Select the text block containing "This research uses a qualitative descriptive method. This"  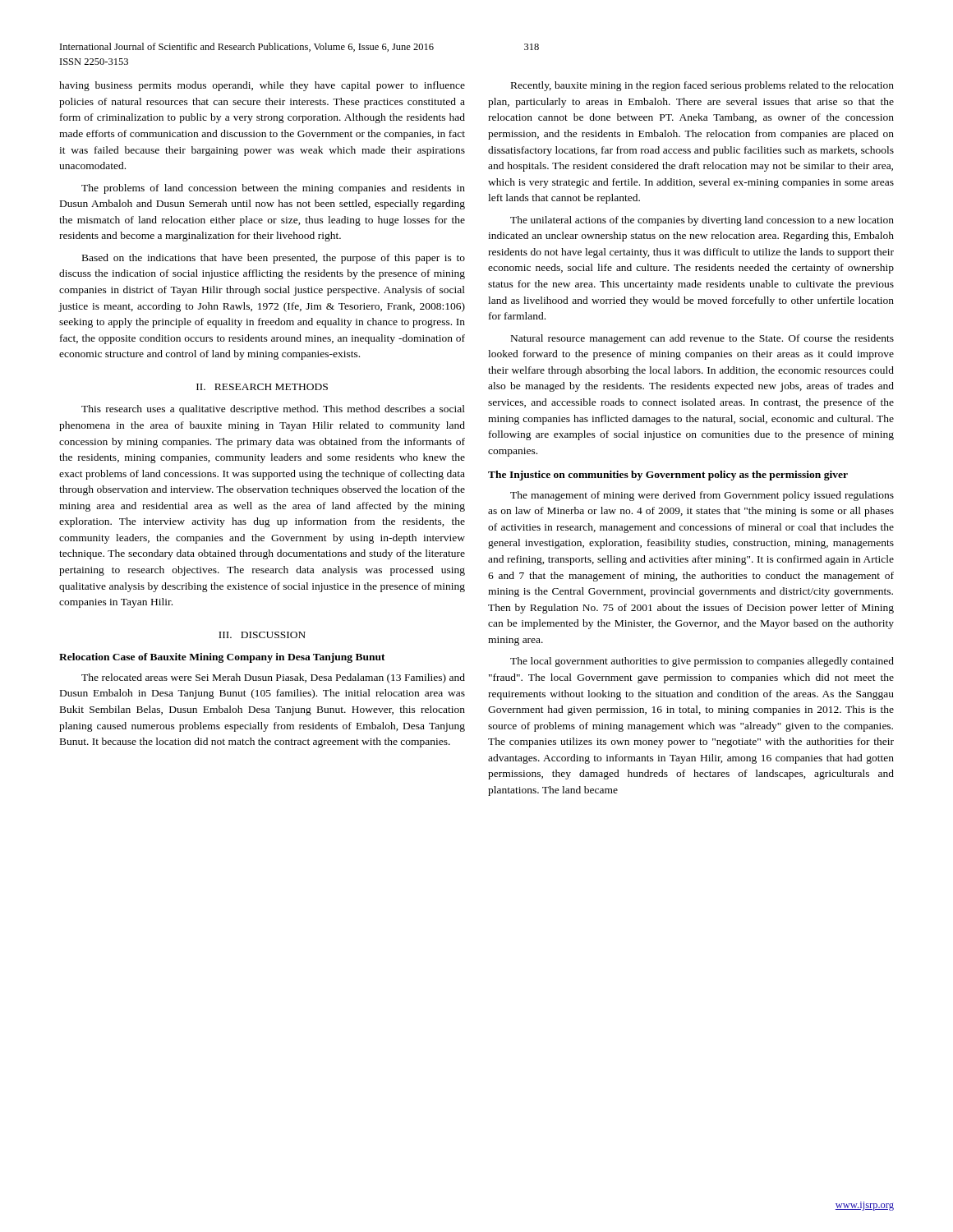coord(262,506)
